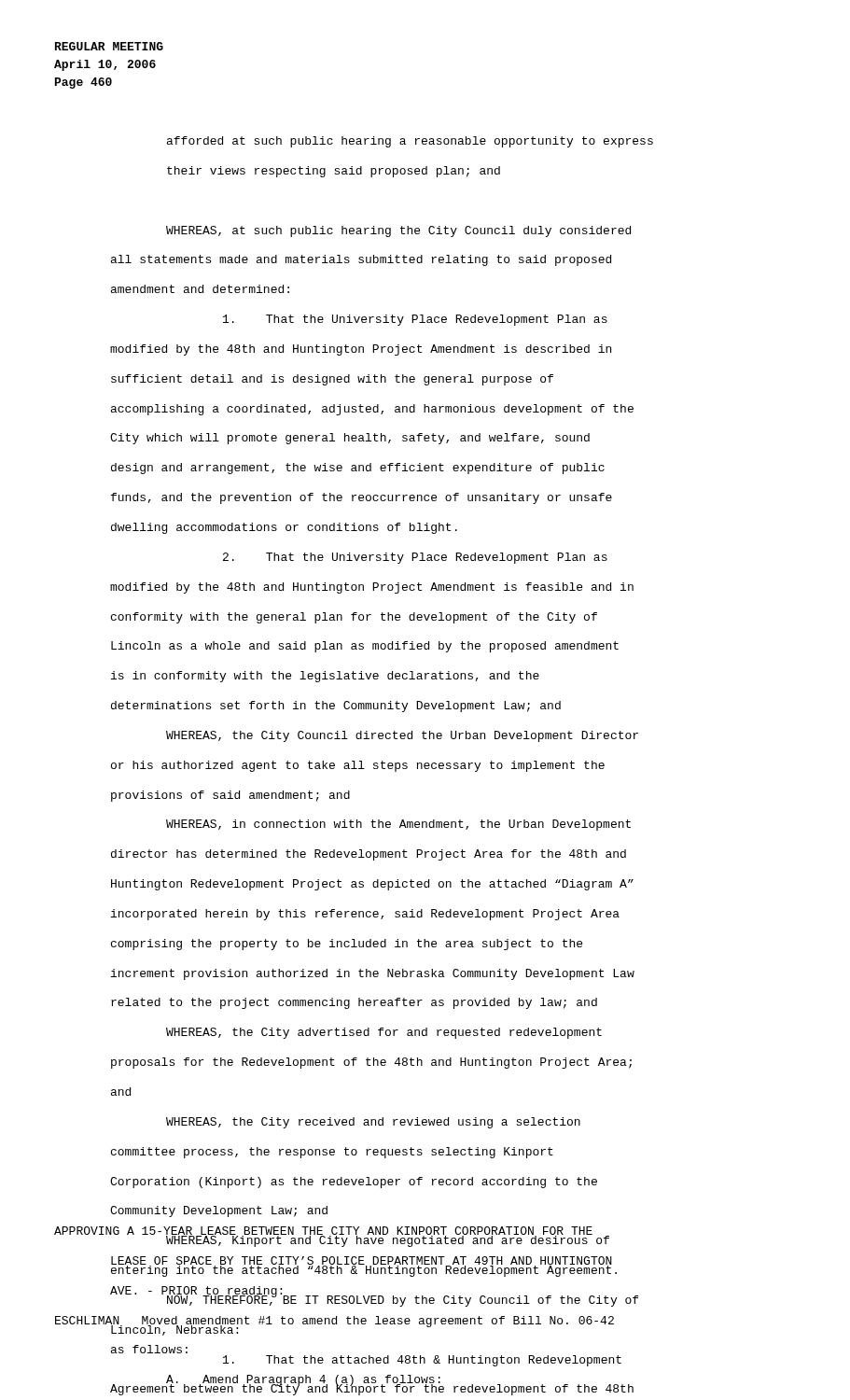Image resolution: width=850 pixels, height=1400 pixels.
Task: Locate the block of text that opens with "afforded at such public hearing"
Action: coord(434,767)
